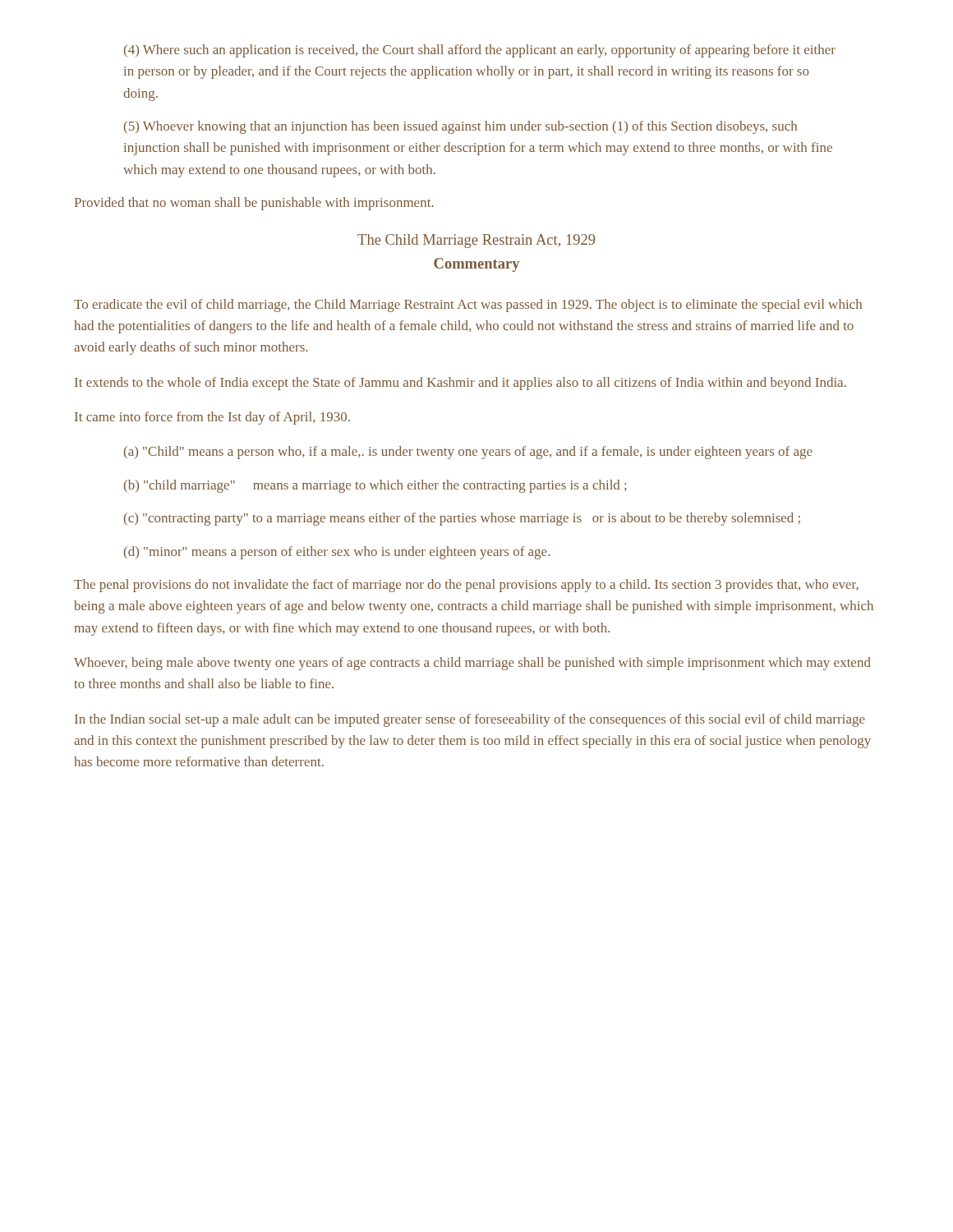Find the list item containing "(c) "contracting party" to a"
The image size is (953, 1232).
click(462, 518)
